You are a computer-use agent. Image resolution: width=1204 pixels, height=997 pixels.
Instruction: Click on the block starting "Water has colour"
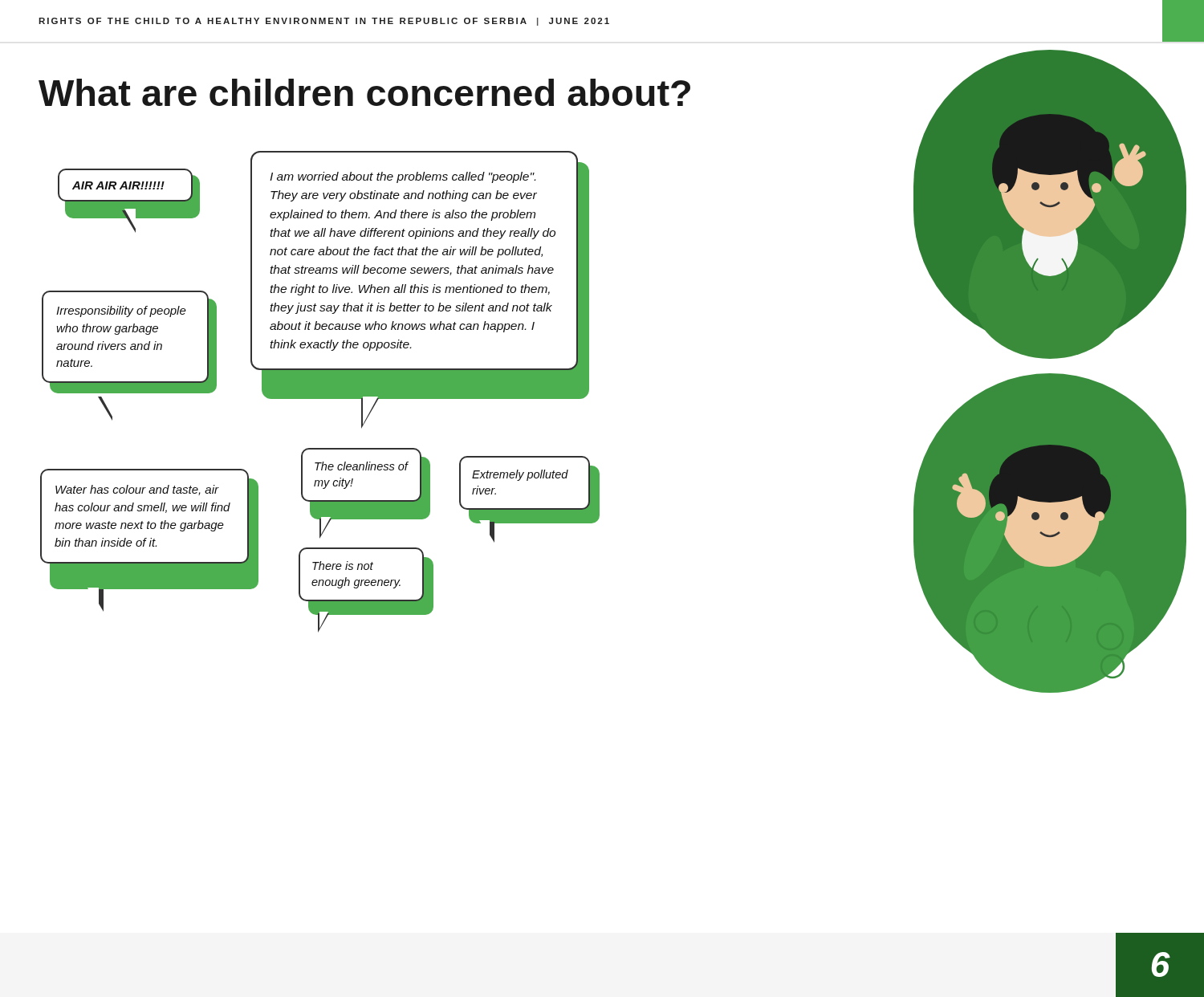point(142,516)
